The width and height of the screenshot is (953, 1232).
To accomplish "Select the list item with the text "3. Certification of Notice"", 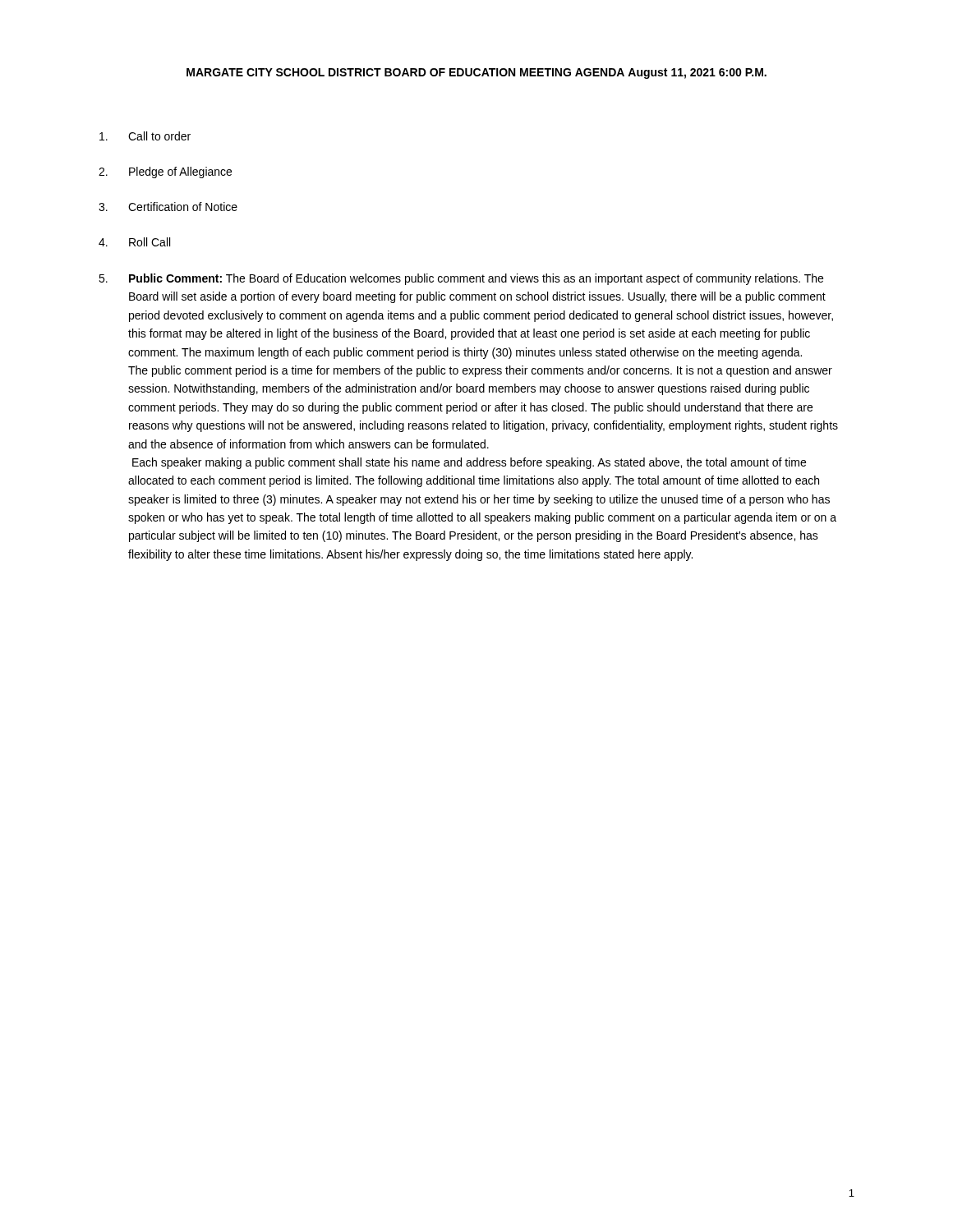I will click(168, 207).
